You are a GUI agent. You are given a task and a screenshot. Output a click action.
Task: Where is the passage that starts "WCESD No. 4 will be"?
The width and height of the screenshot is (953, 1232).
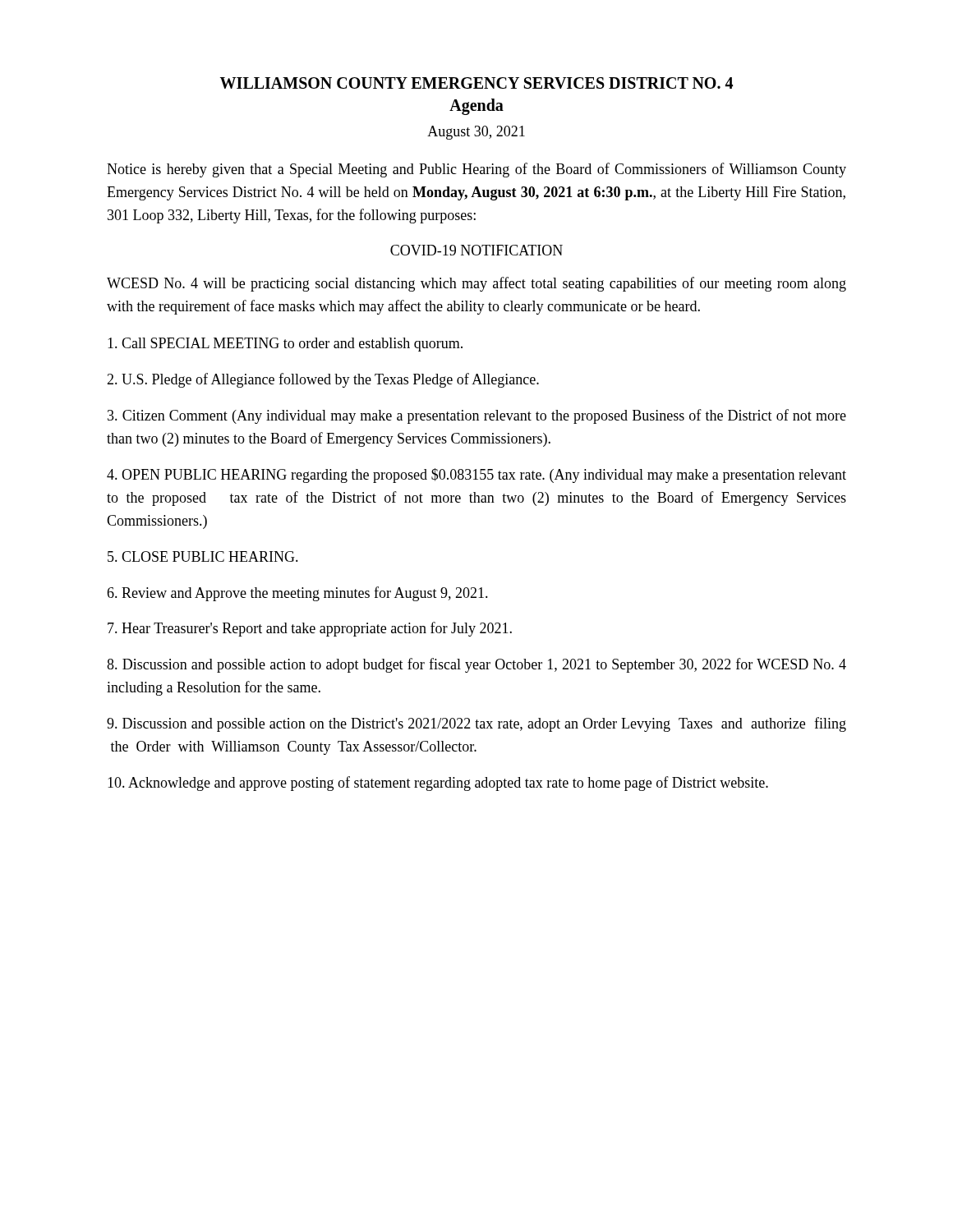pyautogui.click(x=476, y=295)
